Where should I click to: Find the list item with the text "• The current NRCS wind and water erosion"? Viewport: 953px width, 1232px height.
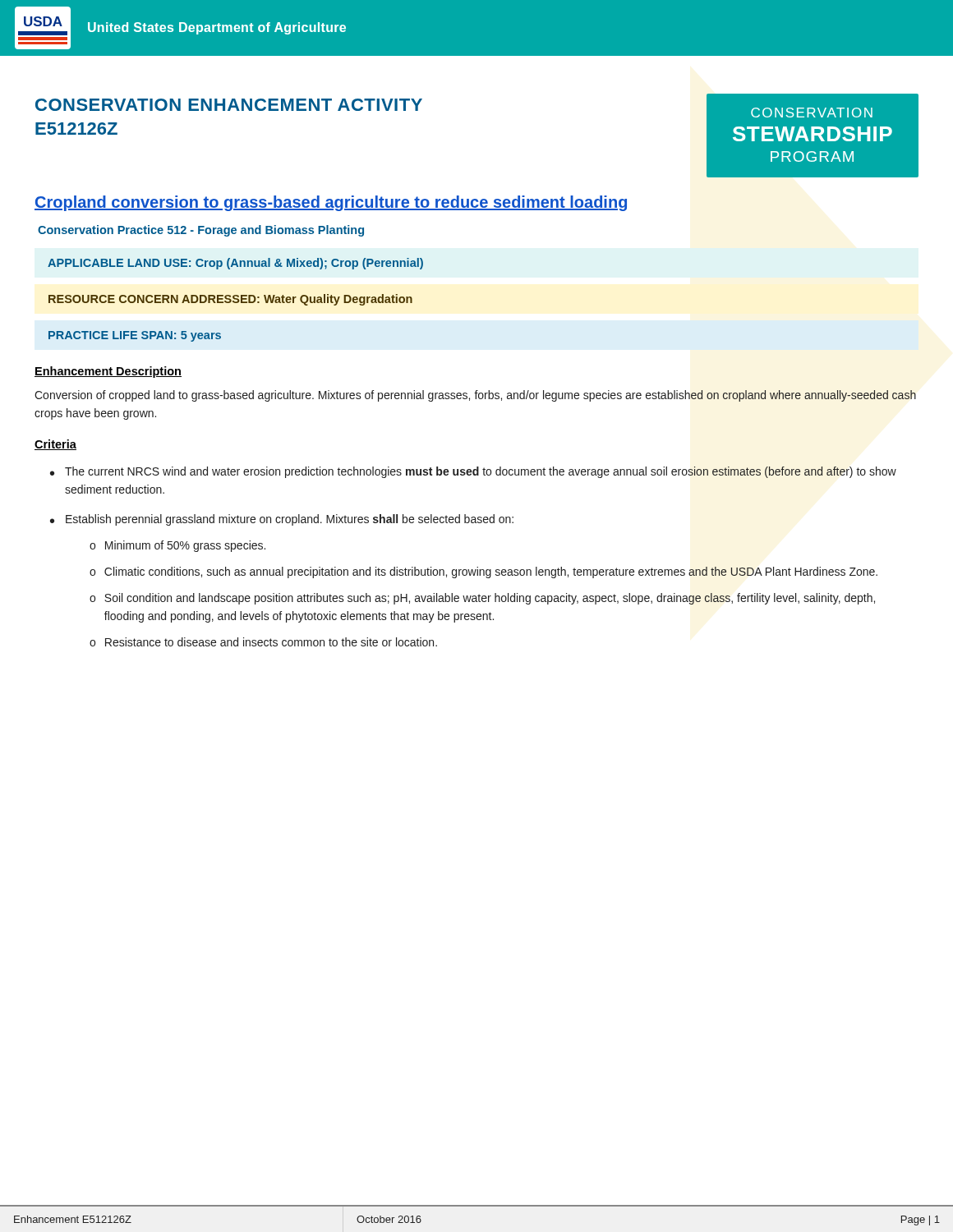(484, 480)
